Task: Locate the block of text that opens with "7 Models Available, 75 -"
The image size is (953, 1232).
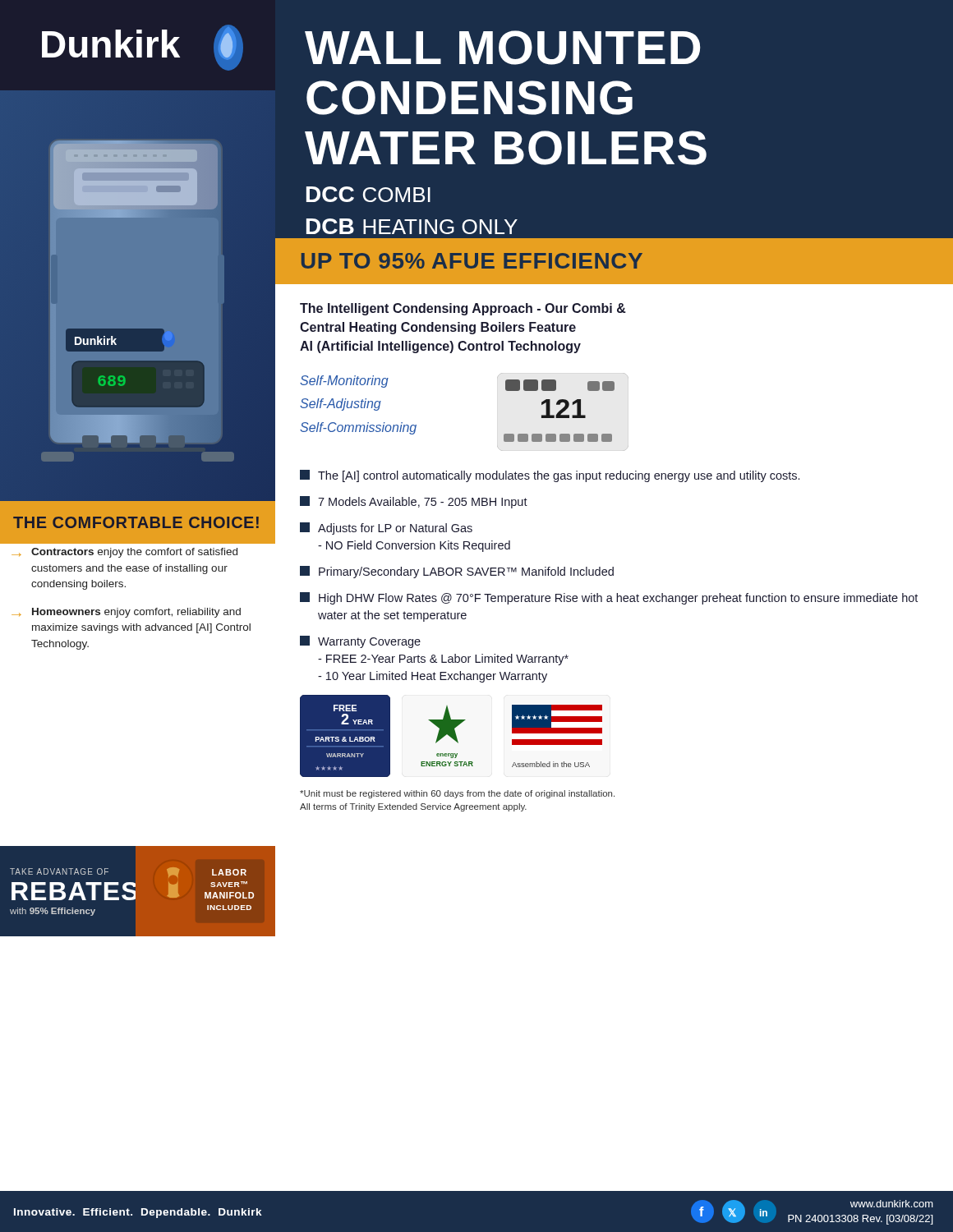Action: (413, 502)
